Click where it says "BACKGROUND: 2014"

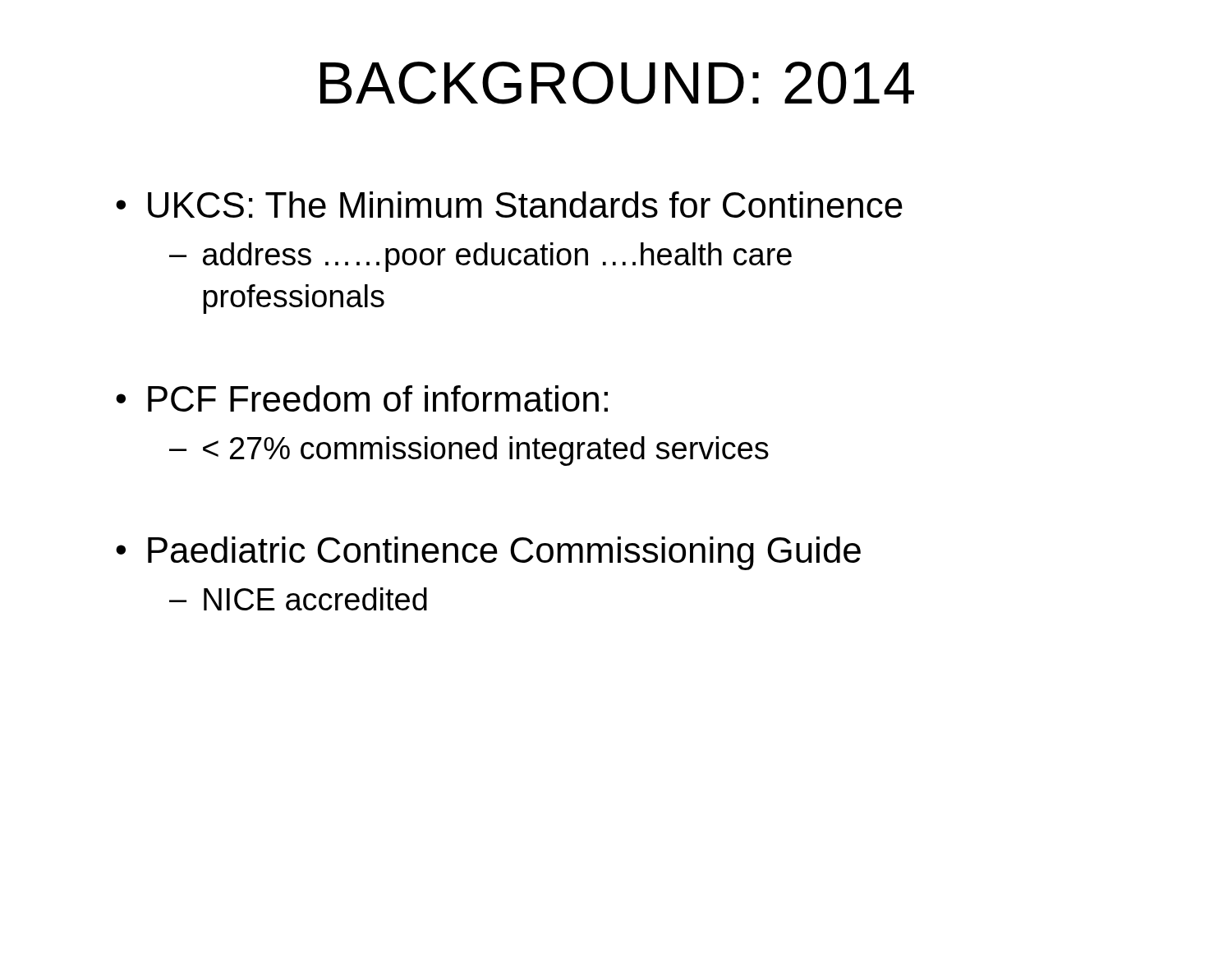point(616,83)
